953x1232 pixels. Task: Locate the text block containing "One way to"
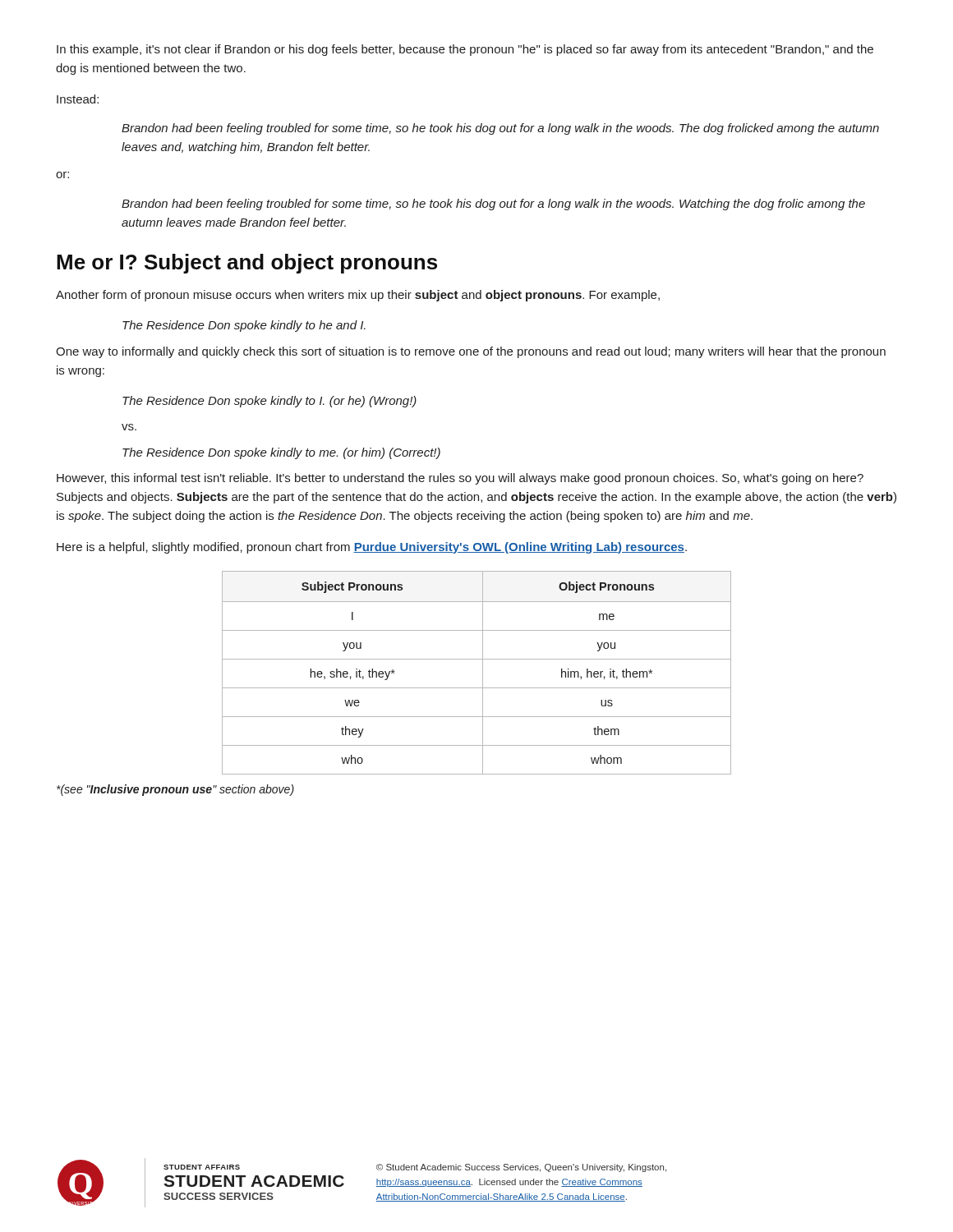471,360
